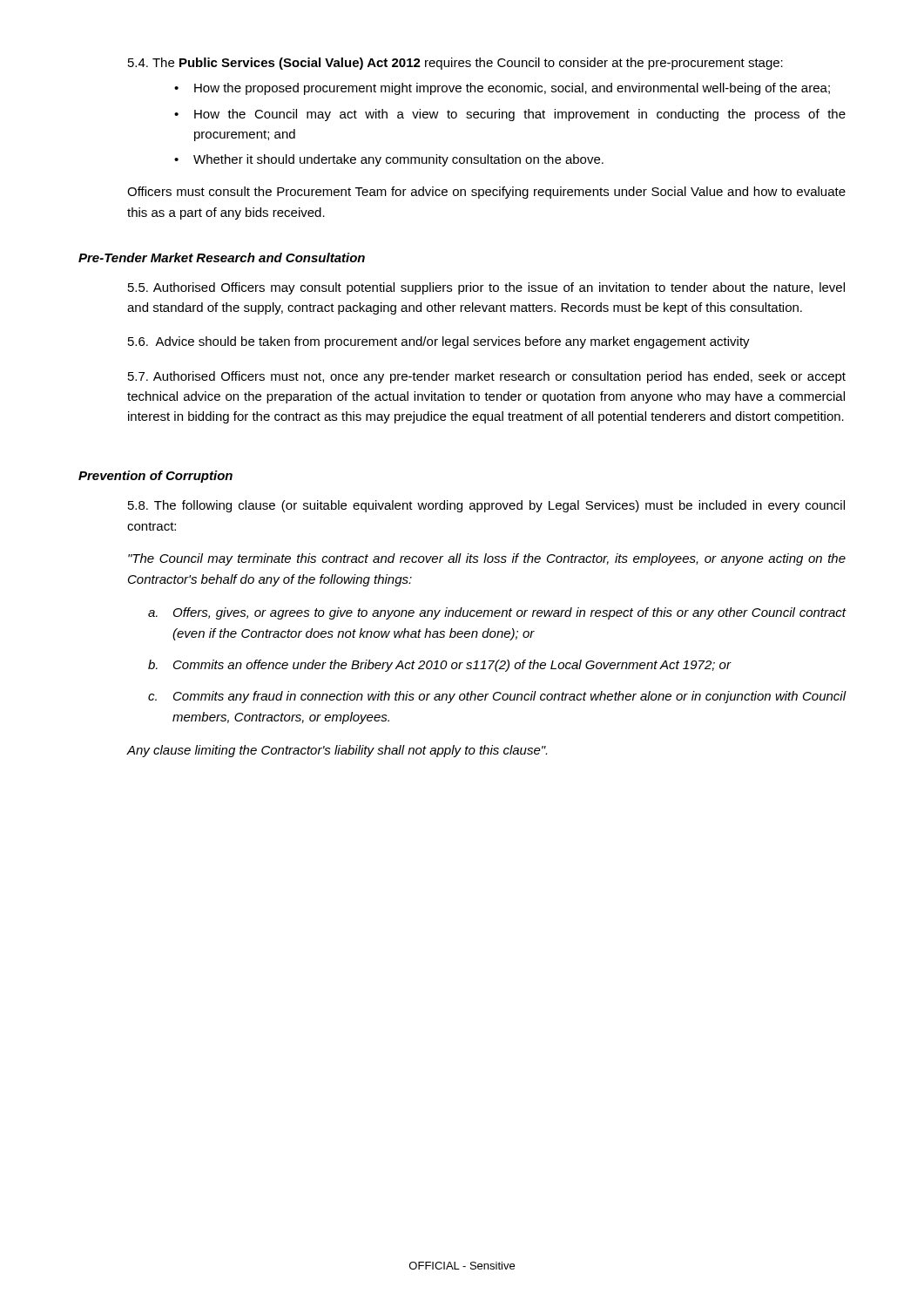Find the passage starting "How the proposed procurement might improve the economic,"
This screenshot has width=924, height=1307.
512,88
